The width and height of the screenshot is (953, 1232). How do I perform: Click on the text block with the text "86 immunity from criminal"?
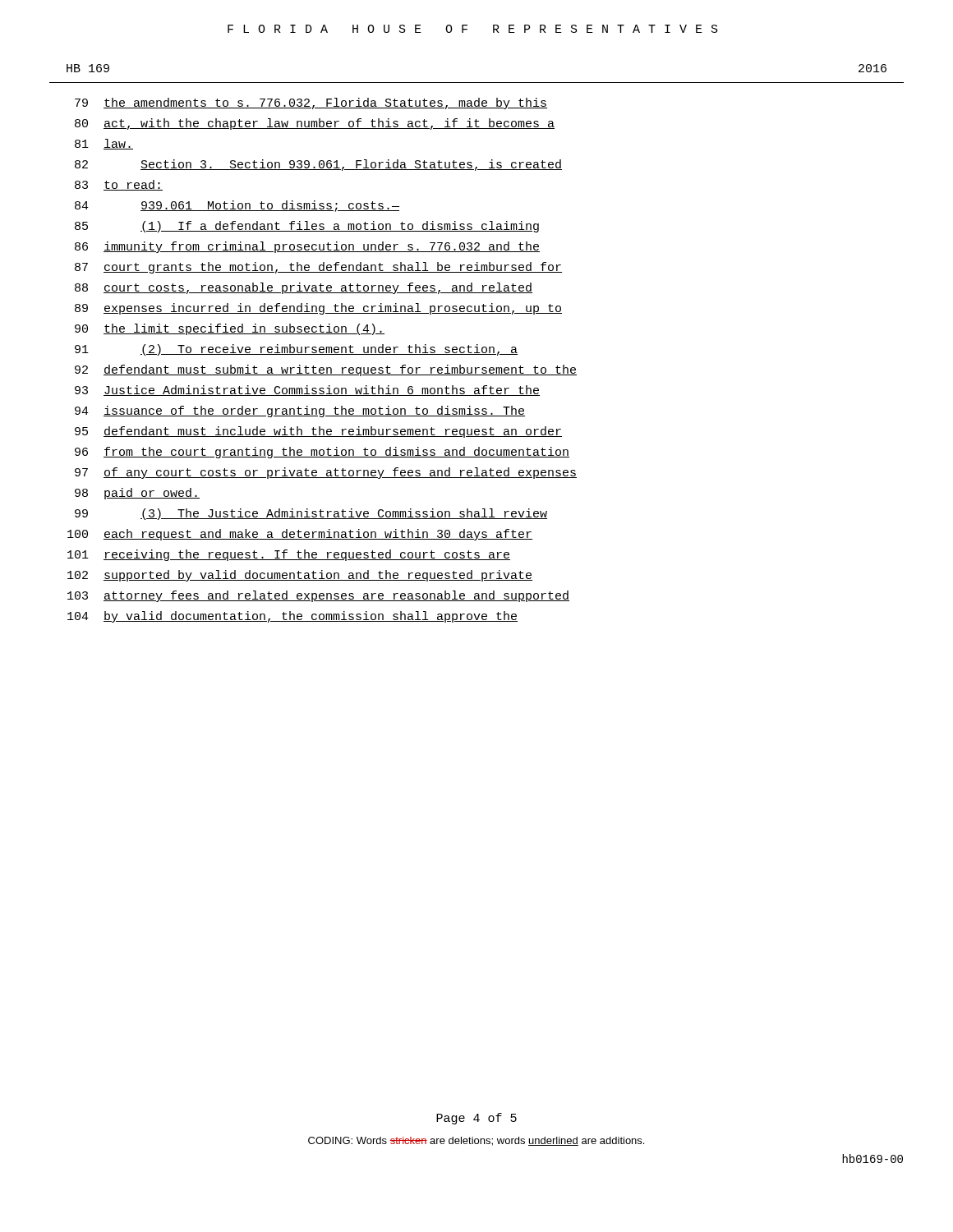coord(476,248)
